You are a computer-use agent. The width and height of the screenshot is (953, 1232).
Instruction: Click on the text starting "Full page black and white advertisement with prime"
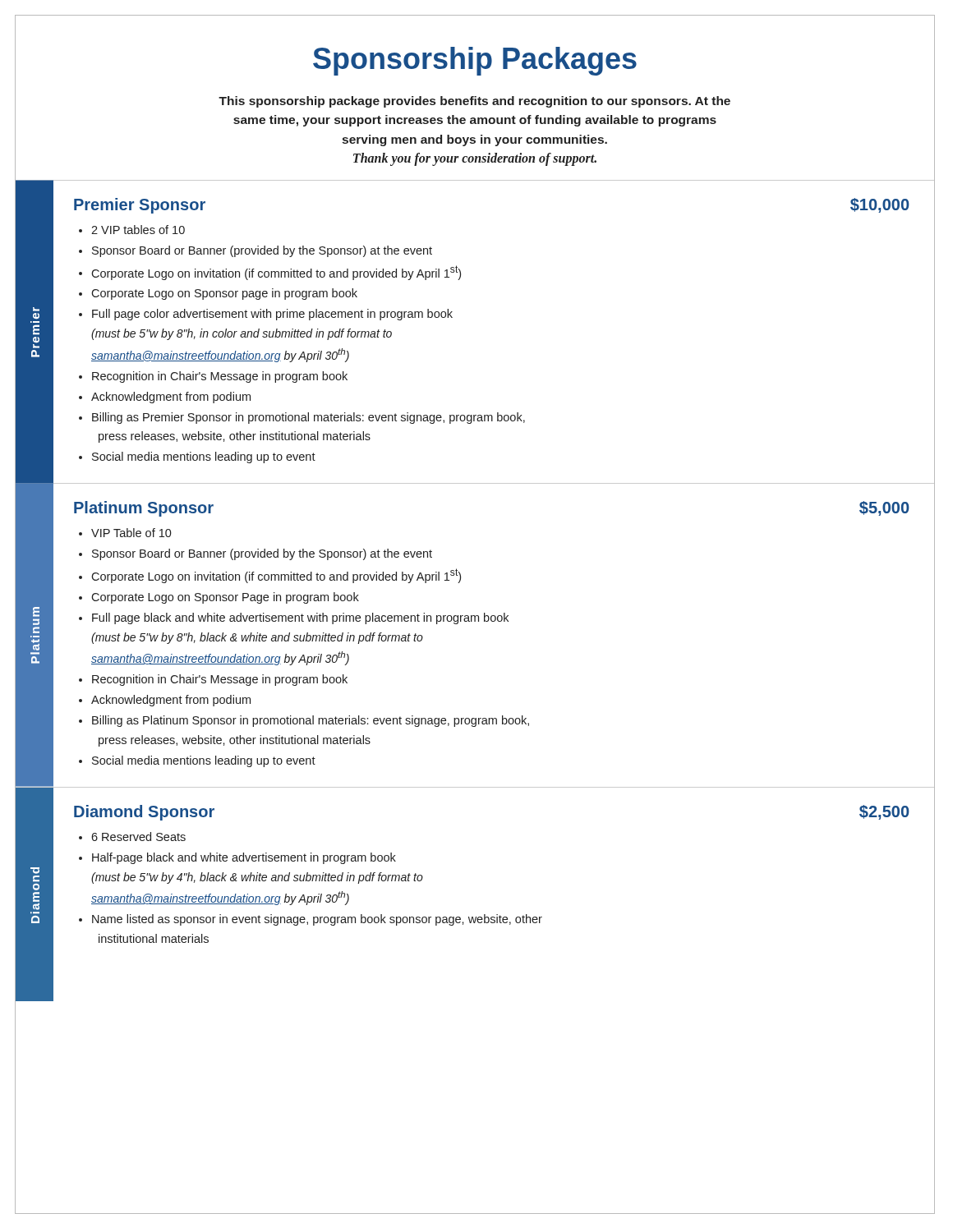click(x=300, y=638)
